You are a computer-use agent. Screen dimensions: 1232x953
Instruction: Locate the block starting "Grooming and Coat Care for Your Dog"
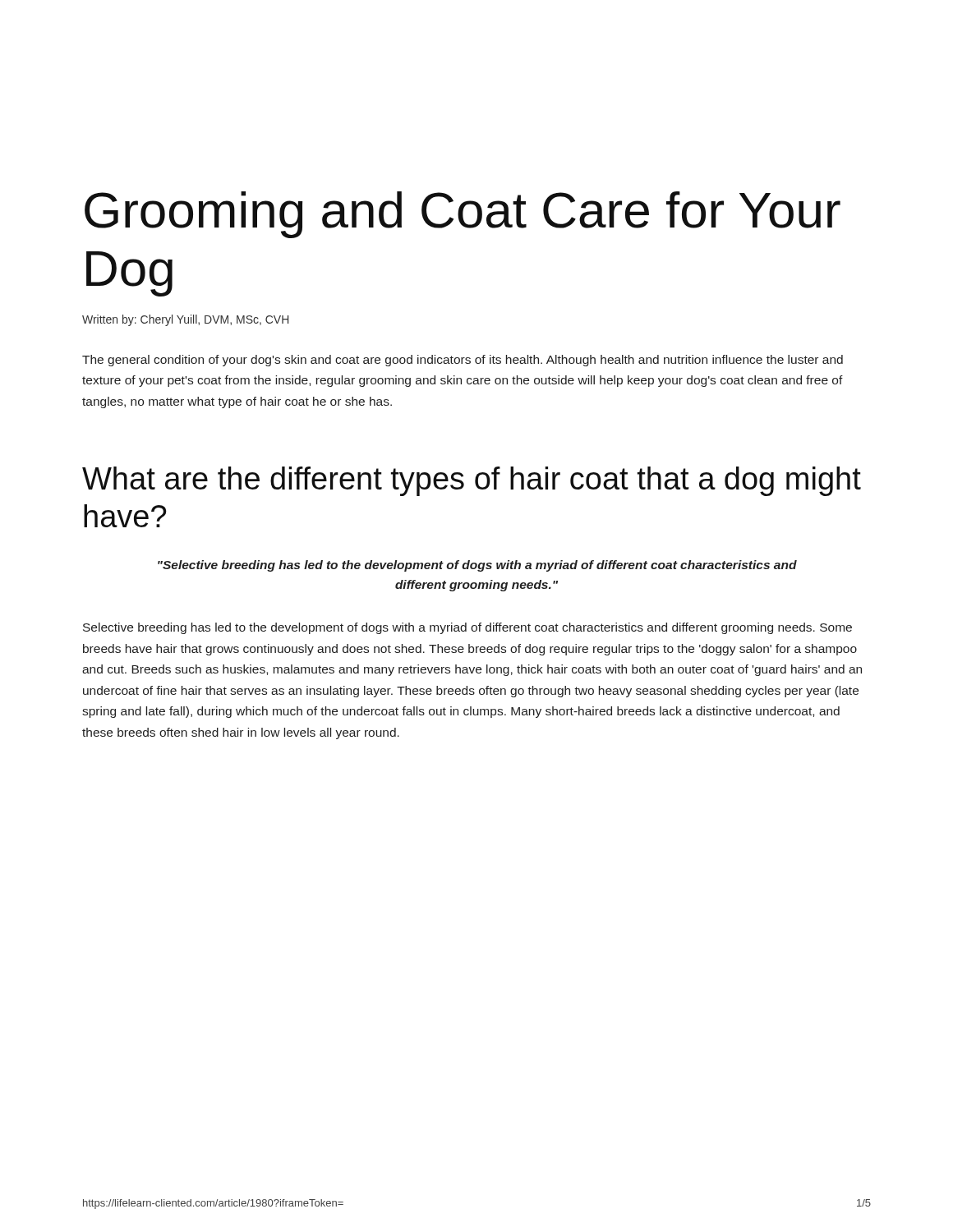click(x=462, y=239)
